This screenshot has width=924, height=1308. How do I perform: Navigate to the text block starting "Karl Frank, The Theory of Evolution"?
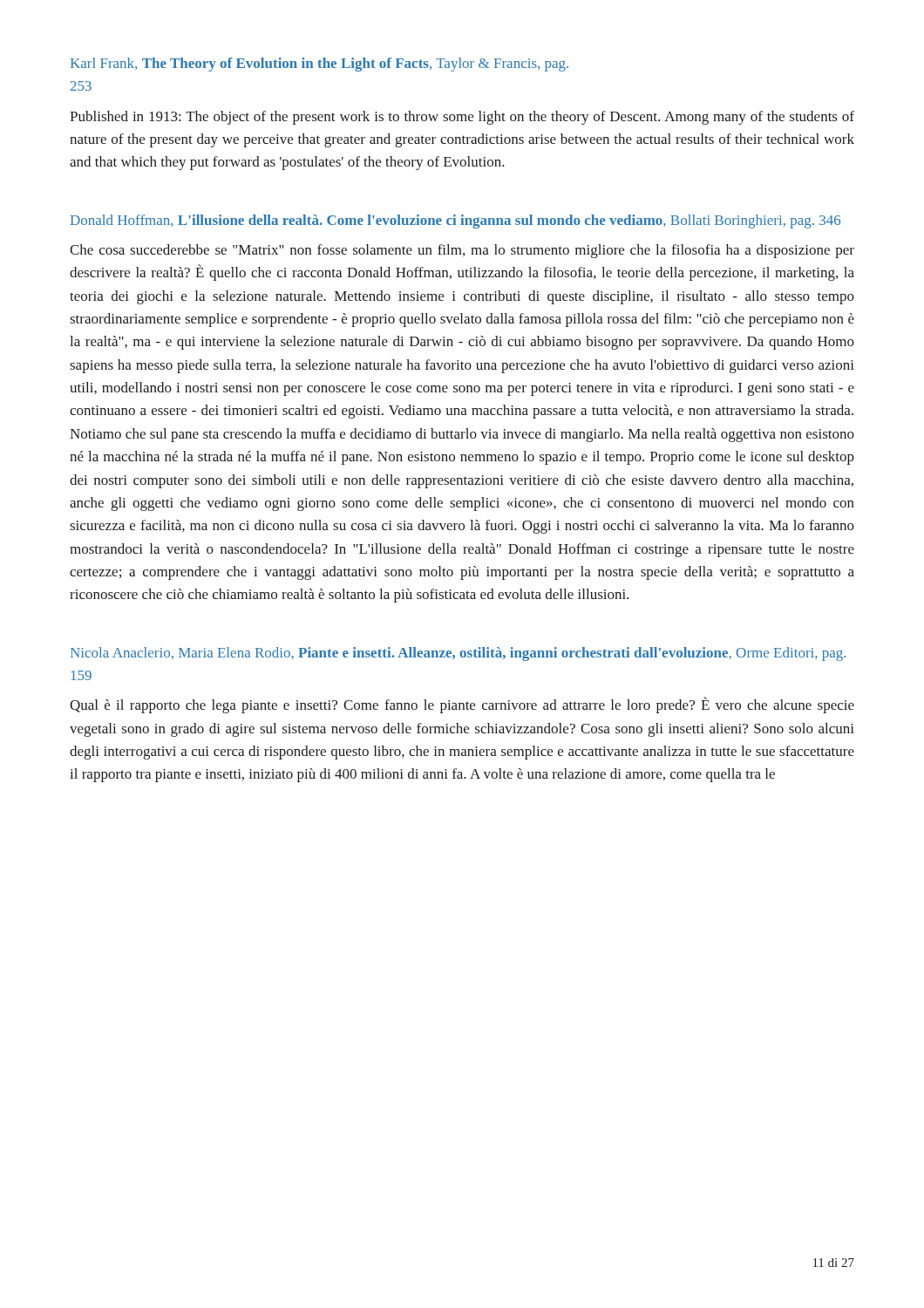click(x=320, y=75)
